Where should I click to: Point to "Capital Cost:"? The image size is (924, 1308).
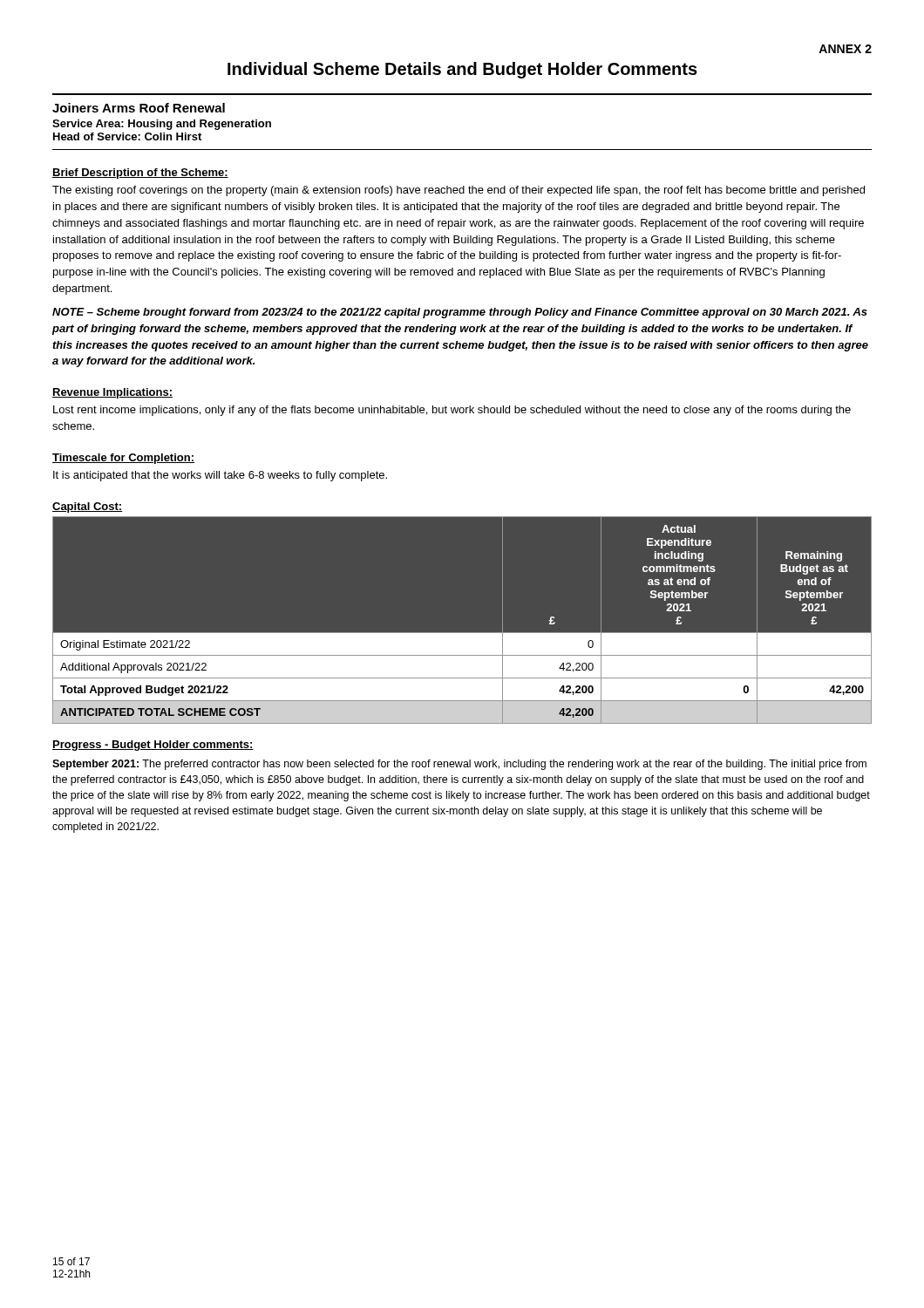[x=87, y=506]
